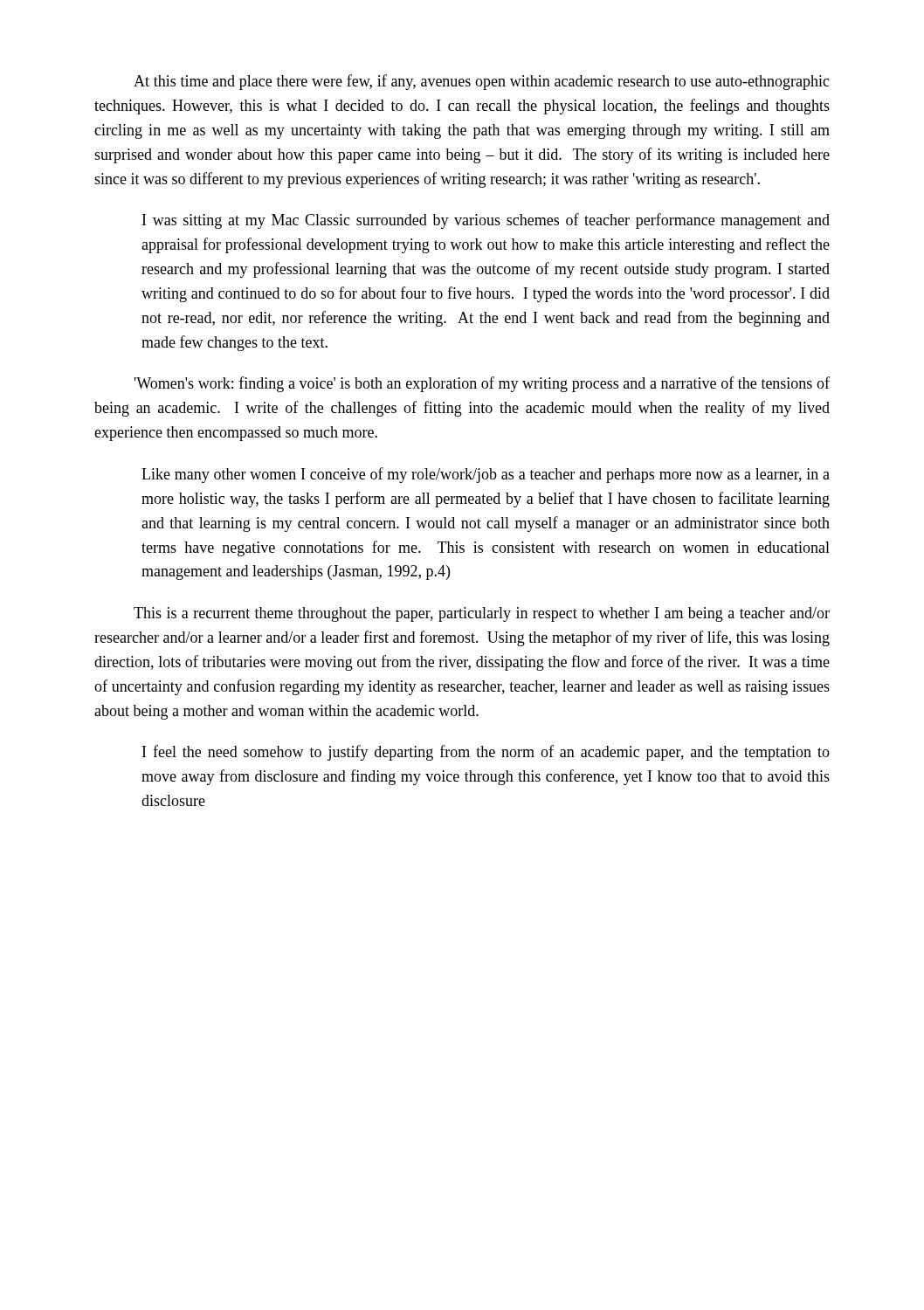Select the text starting "I was sitting at my Mac Classic surrounded"

tap(486, 281)
